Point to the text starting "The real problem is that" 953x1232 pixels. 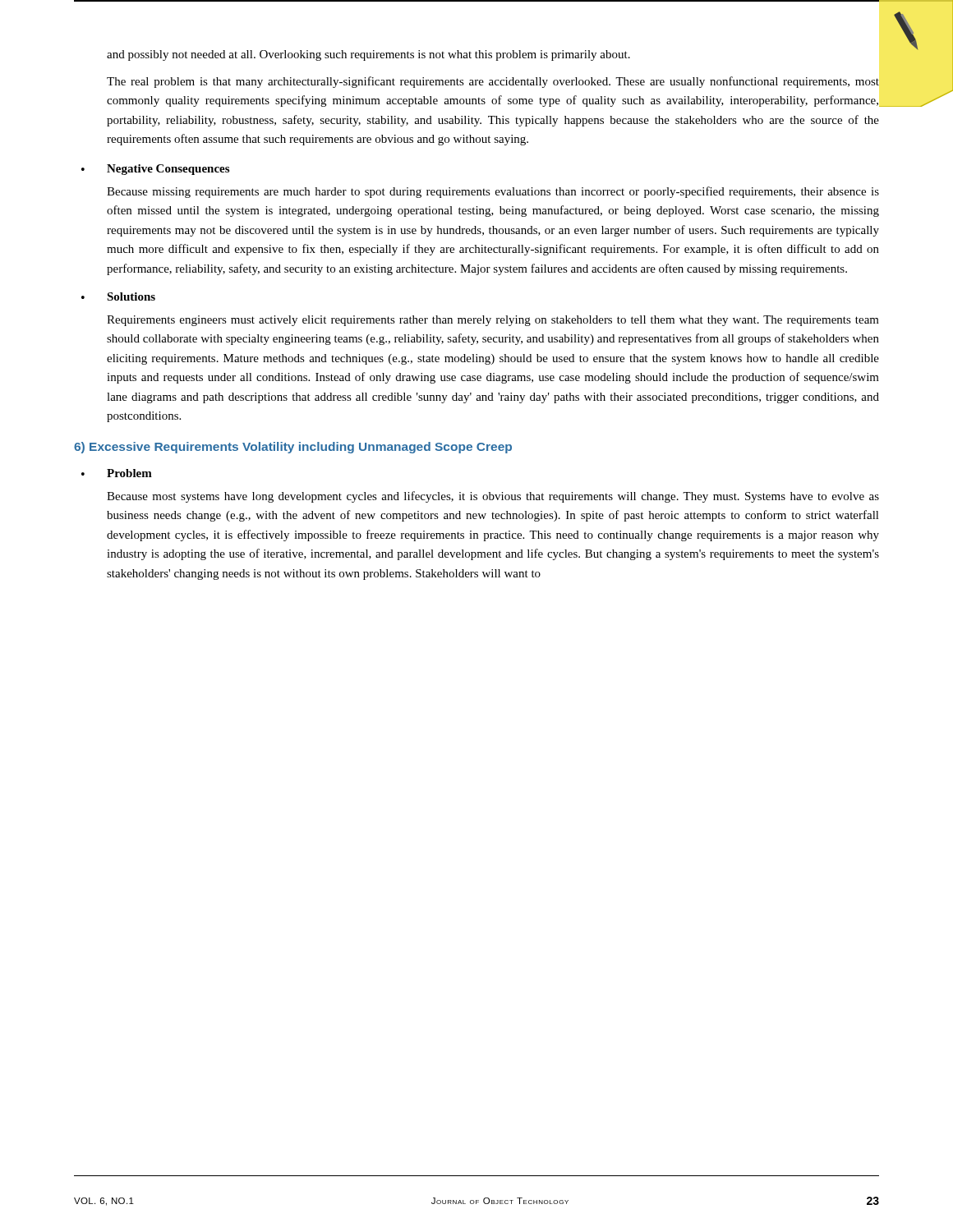click(493, 110)
